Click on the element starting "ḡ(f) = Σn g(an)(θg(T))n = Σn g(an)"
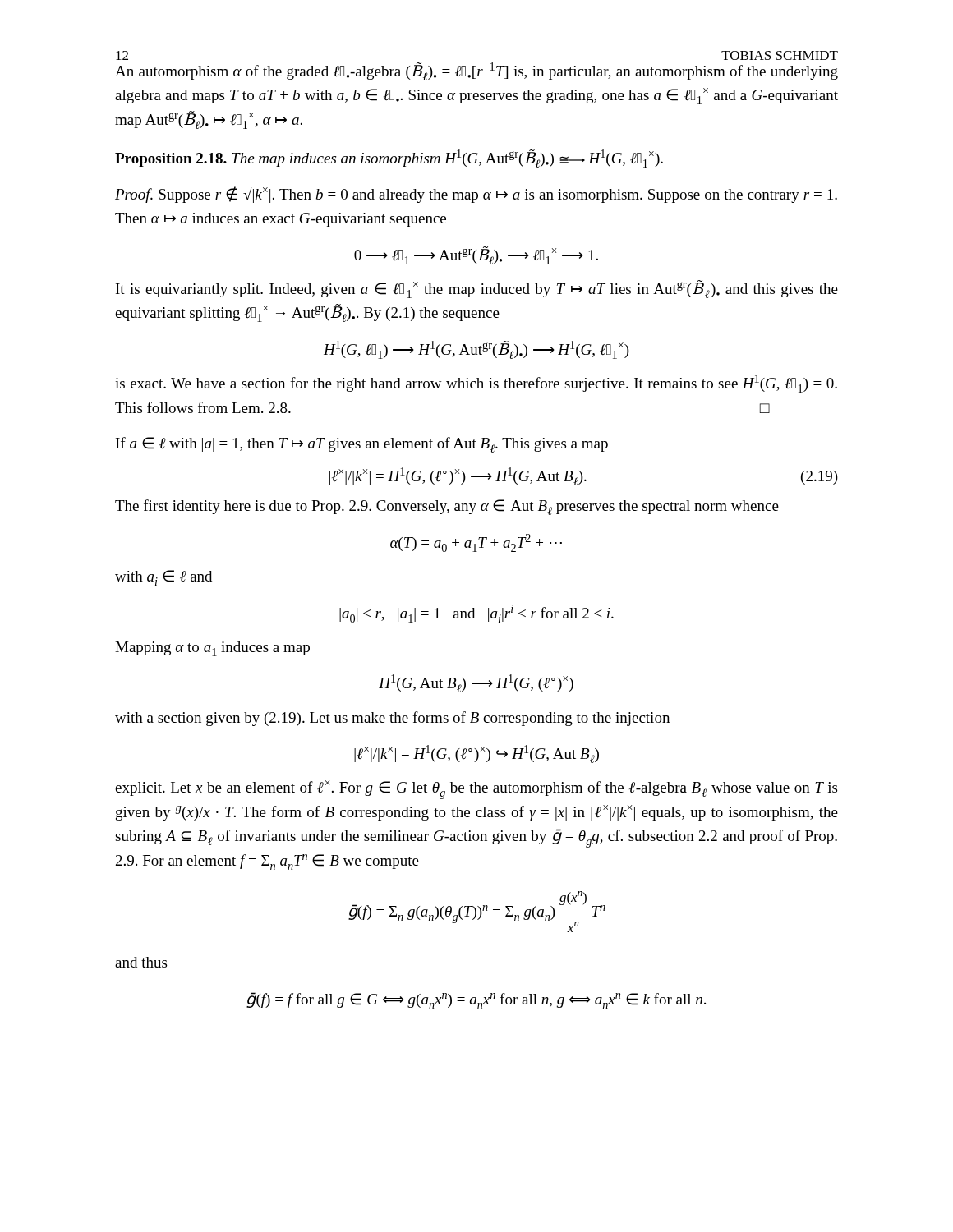 click(476, 913)
